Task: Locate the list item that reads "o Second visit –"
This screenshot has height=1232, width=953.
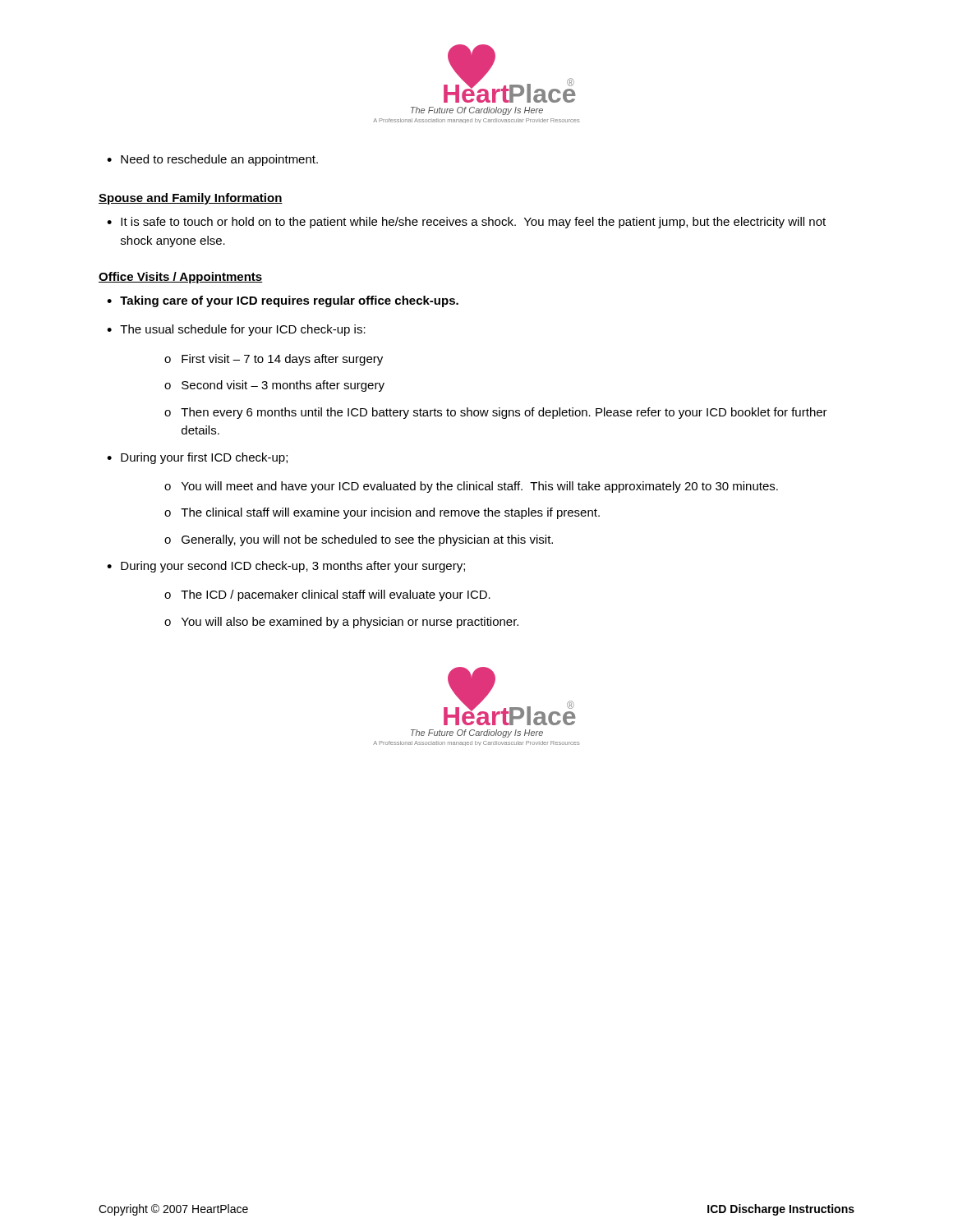Action: (x=274, y=386)
